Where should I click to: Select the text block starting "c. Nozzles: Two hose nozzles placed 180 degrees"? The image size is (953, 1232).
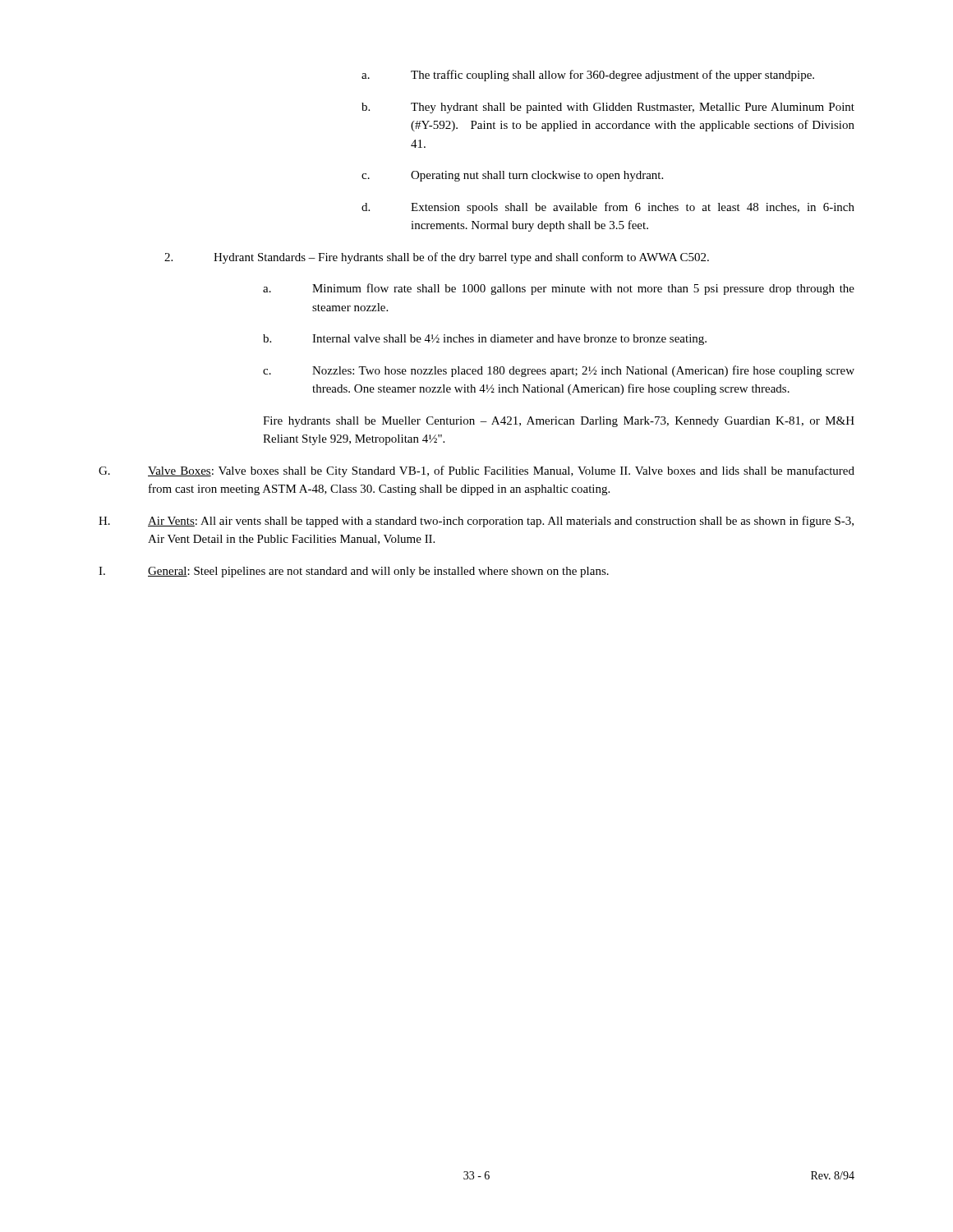point(559,379)
